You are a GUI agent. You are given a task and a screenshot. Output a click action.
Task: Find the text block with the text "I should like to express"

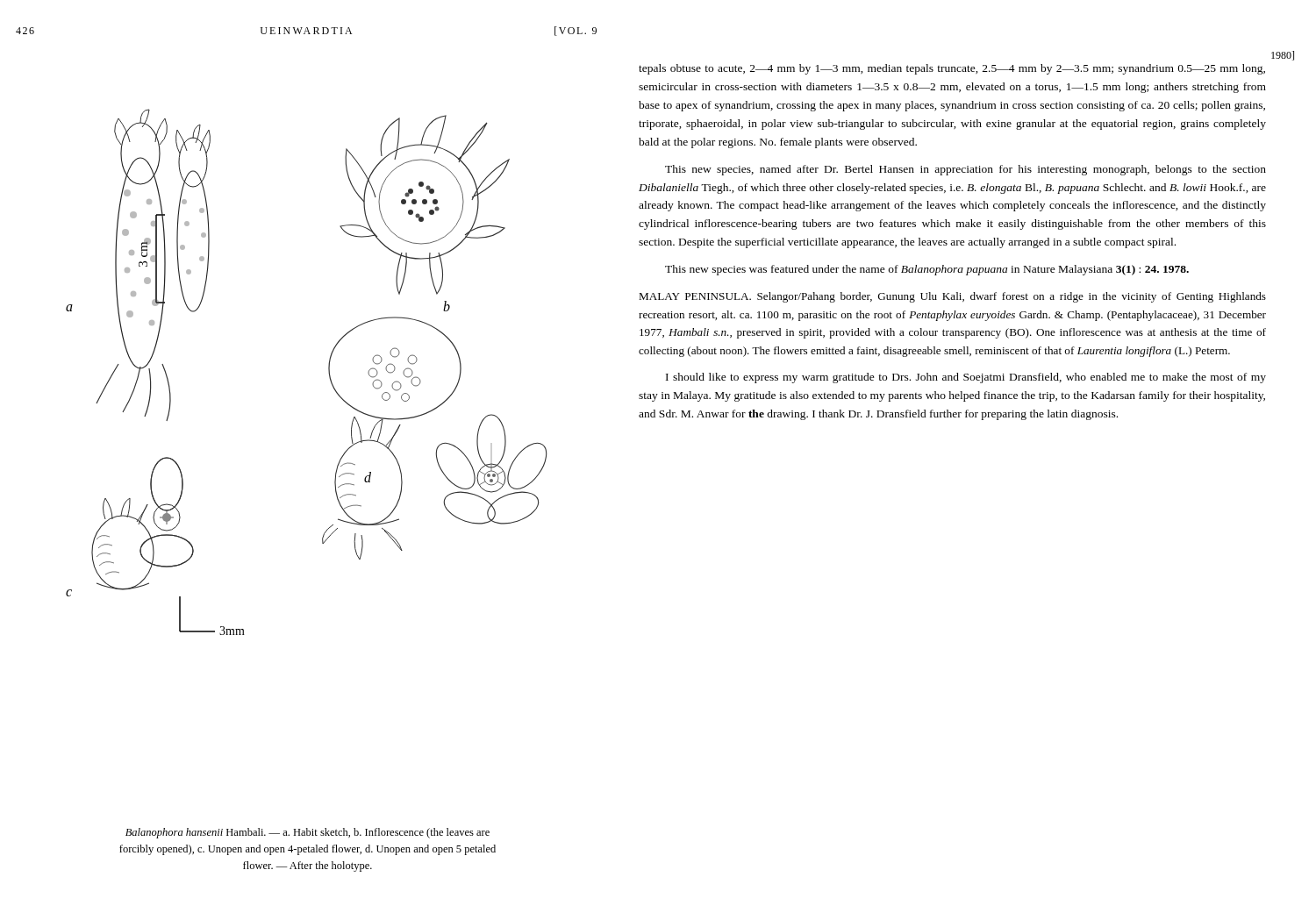point(952,395)
